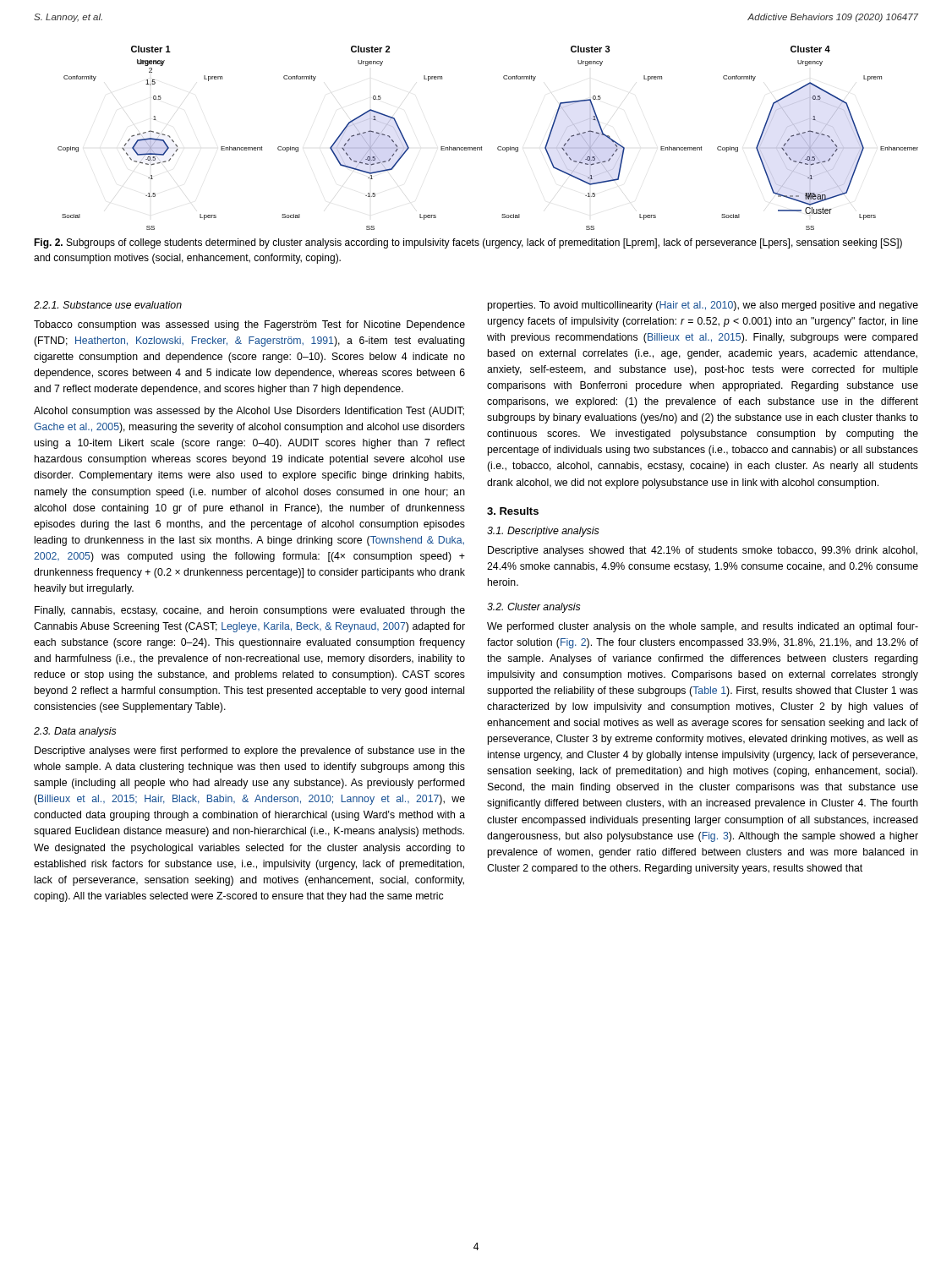This screenshot has height=1268, width=952.
Task: Find the radar chart
Action: point(476,133)
